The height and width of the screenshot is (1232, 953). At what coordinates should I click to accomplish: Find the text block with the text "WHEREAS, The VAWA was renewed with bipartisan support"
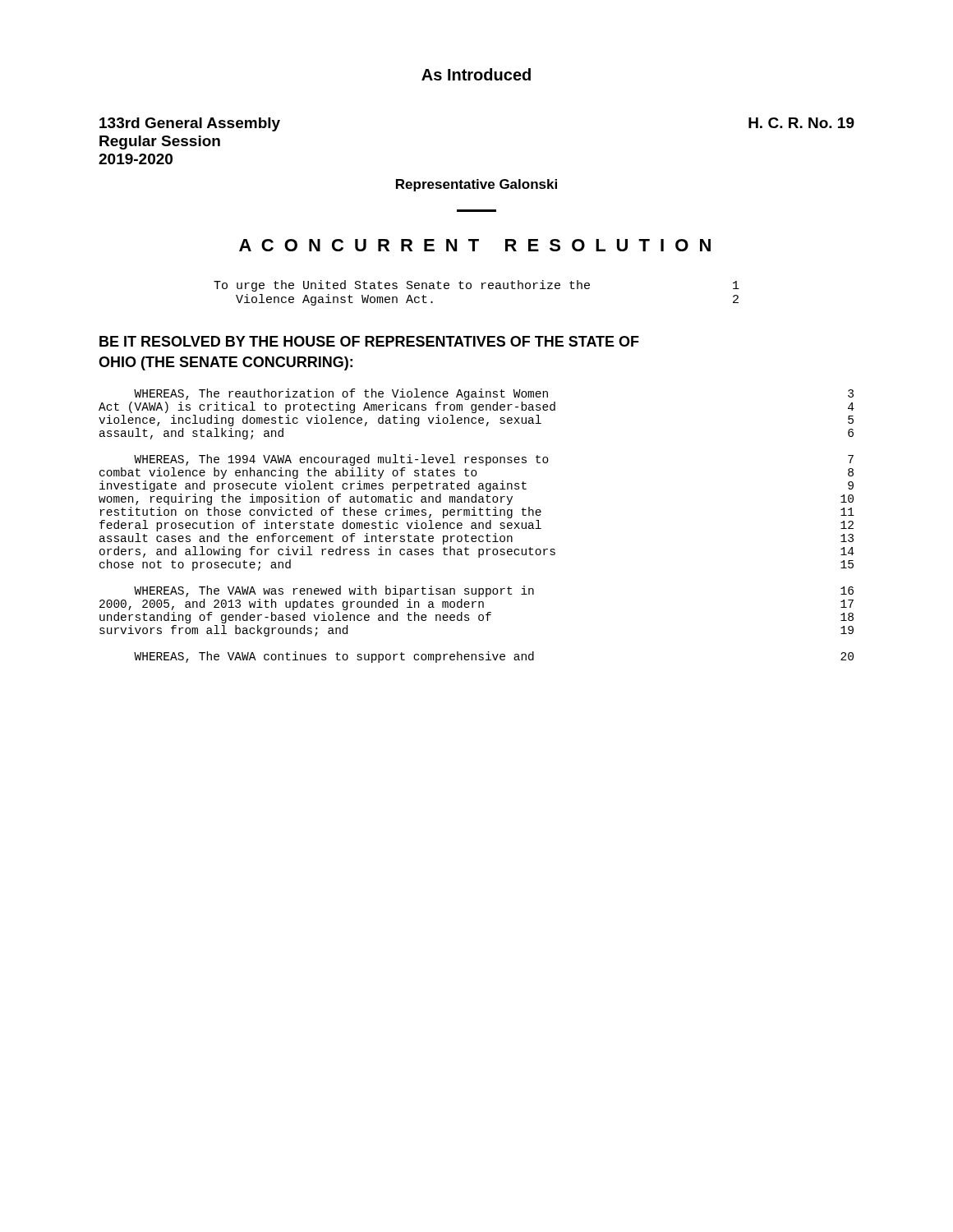click(476, 611)
